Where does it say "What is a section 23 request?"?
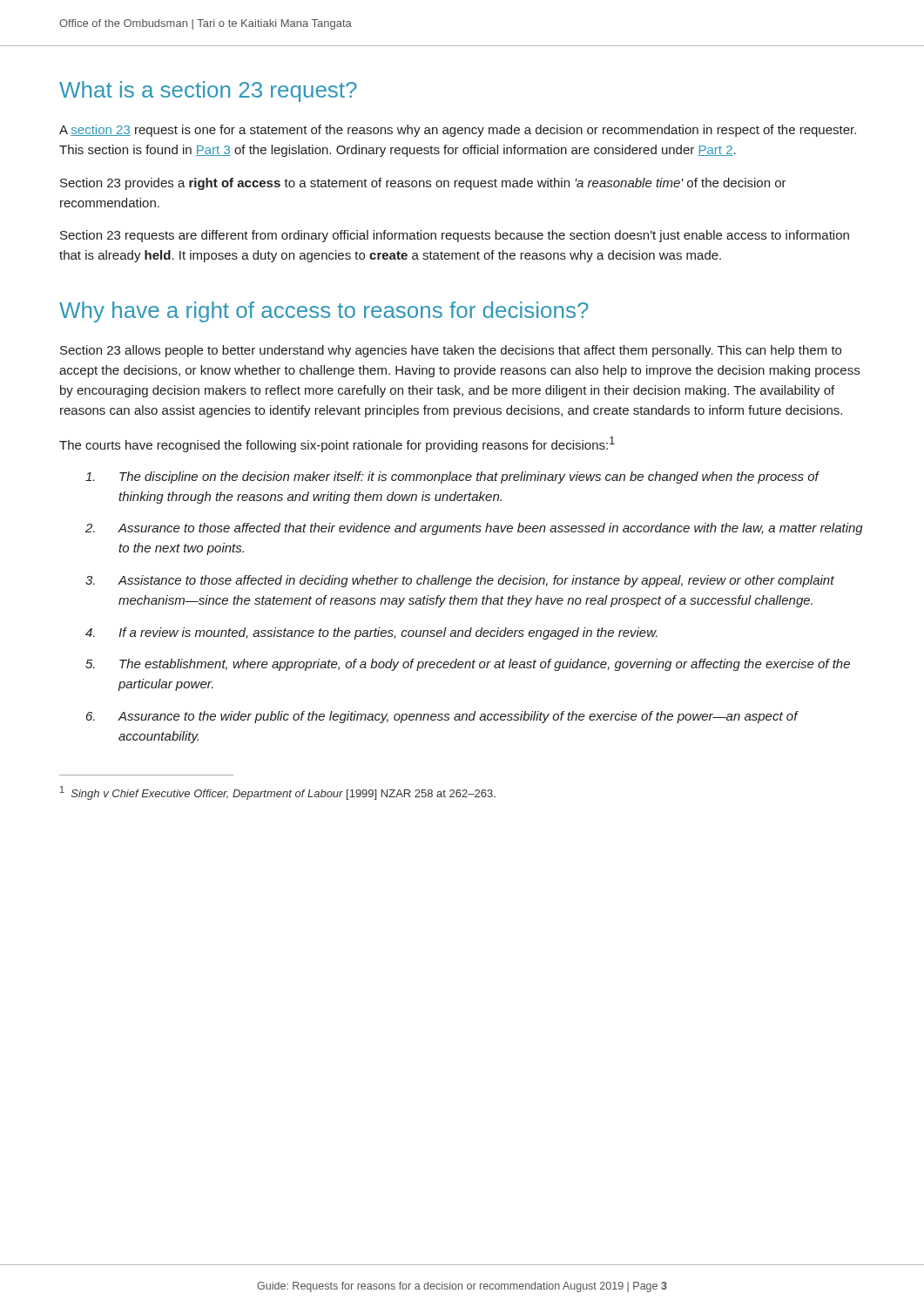 (208, 91)
